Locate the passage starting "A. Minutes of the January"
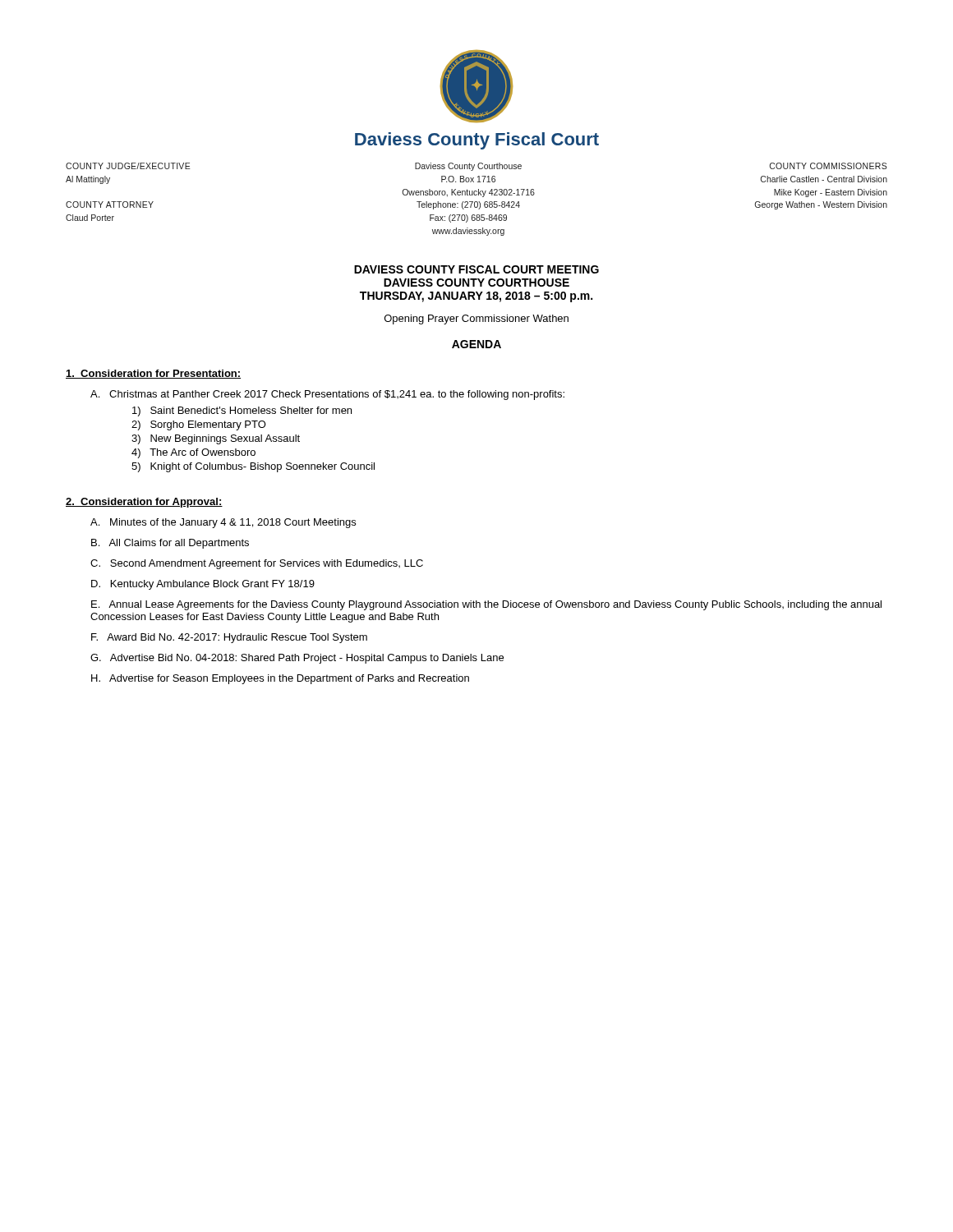Screen dimensions: 1232x953 (223, 522)
